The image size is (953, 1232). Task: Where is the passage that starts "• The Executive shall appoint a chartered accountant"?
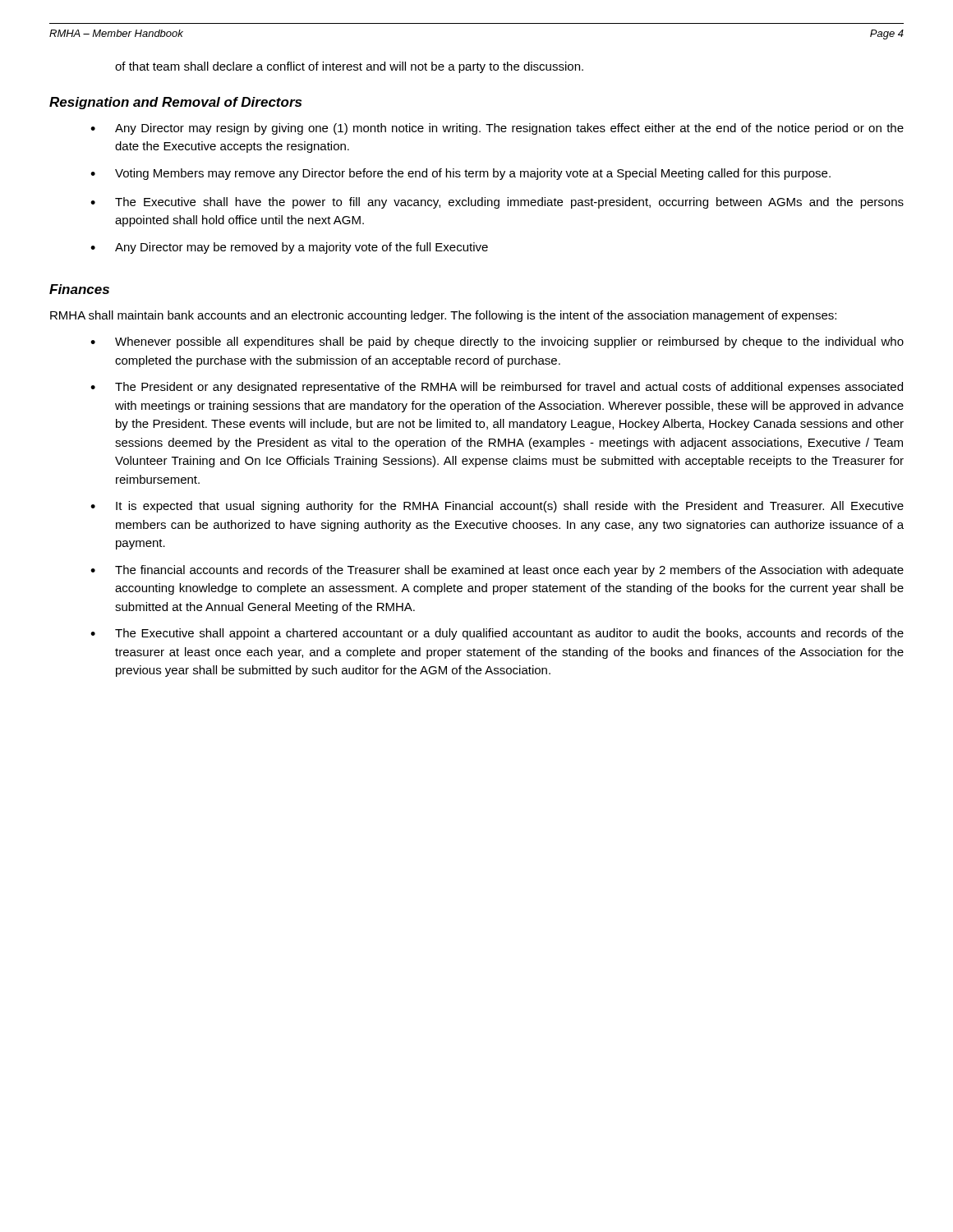[x=497, y=652]
